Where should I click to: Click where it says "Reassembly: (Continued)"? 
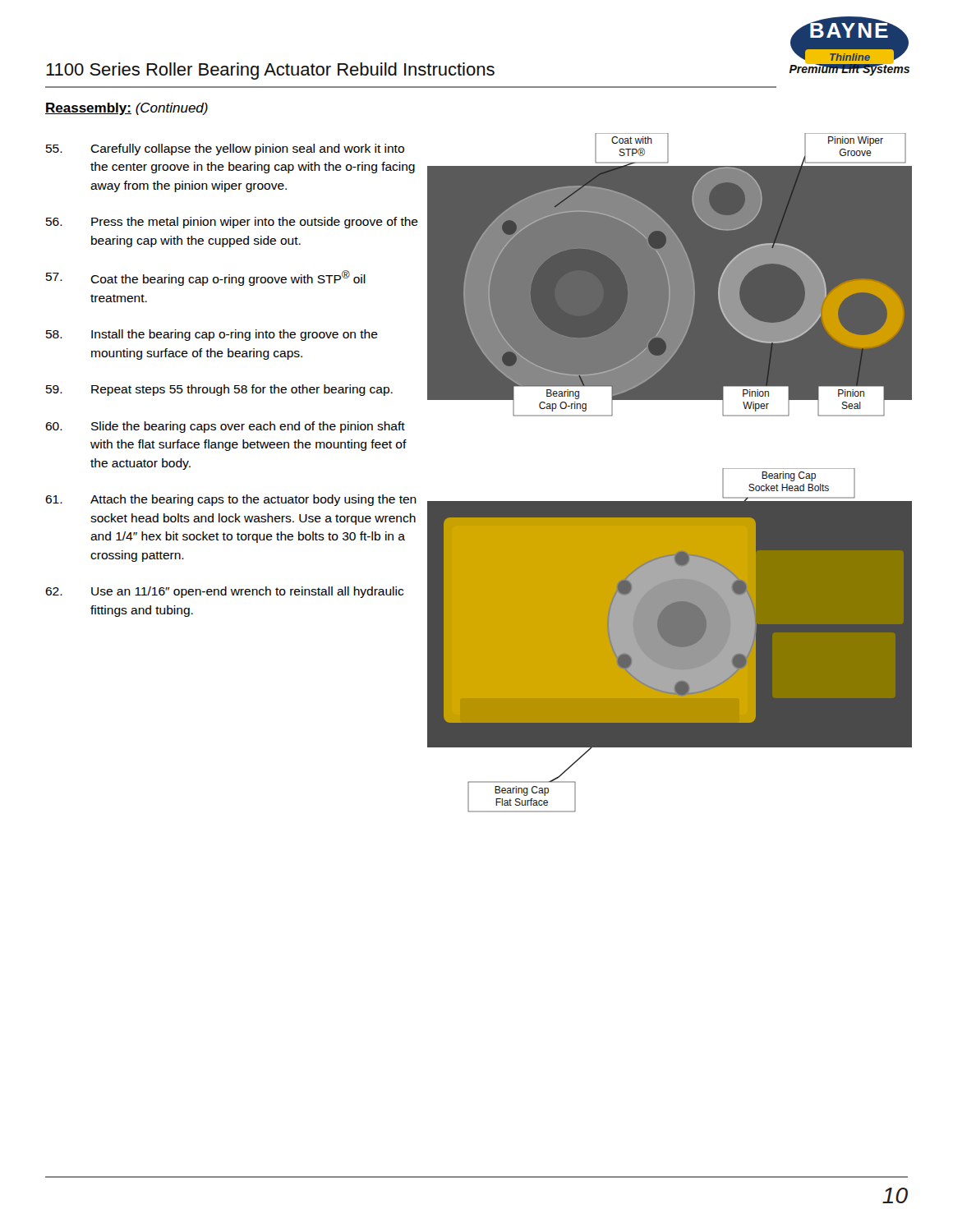(x=127, y=108)
